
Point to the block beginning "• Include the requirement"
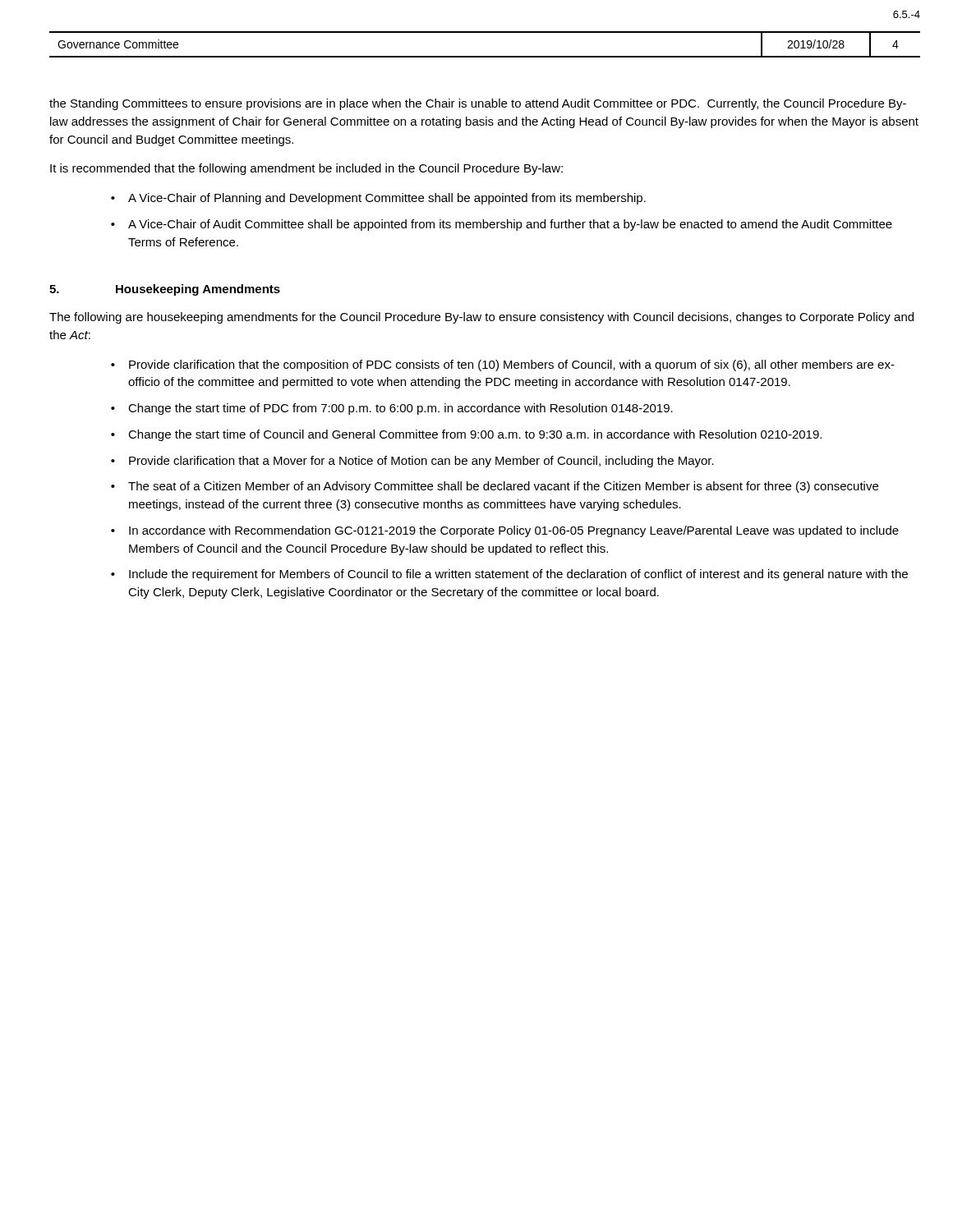point(485,583)
